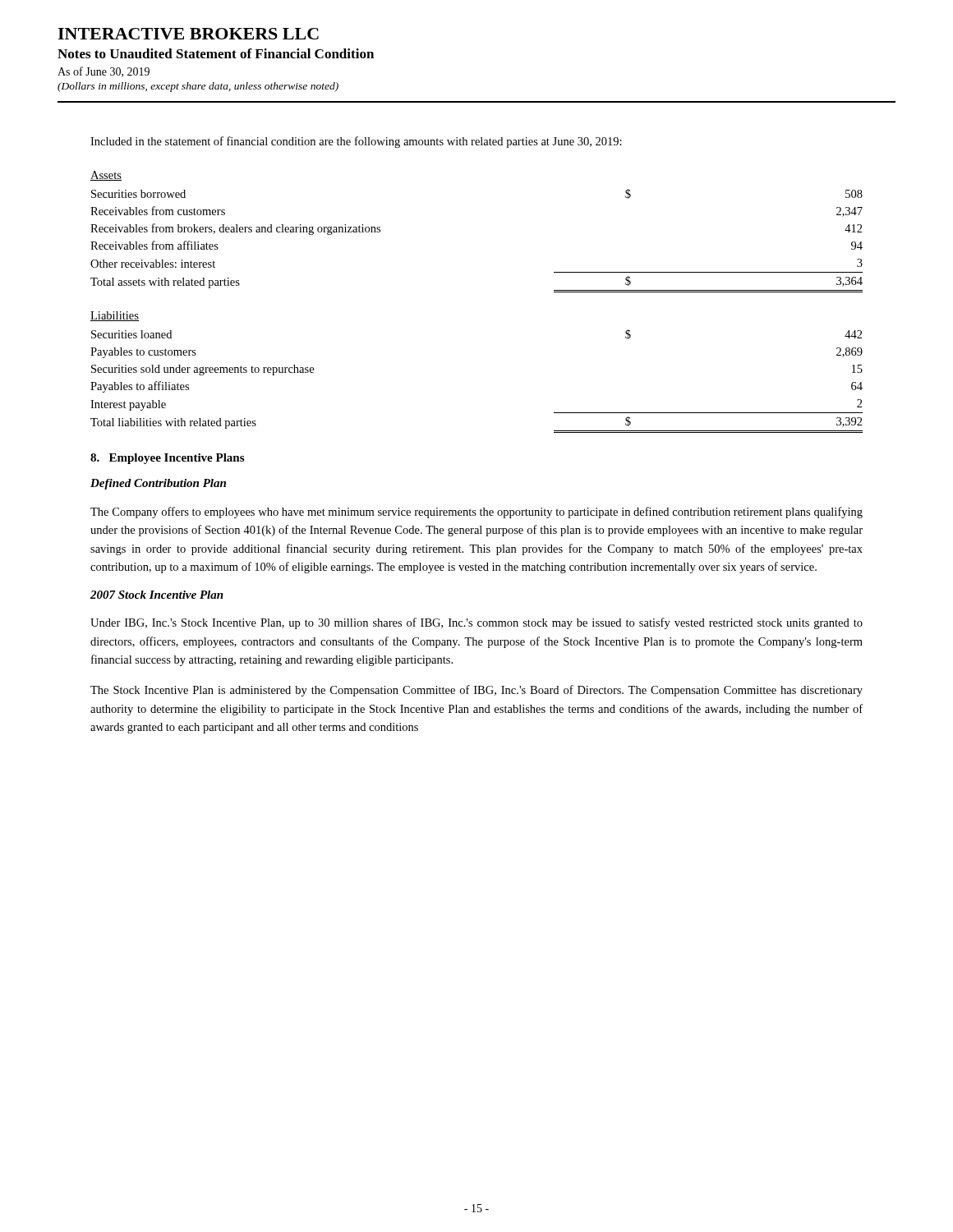
Task: Select the text block starting "8. Employee Incentive"
Action: coord(167,459)
